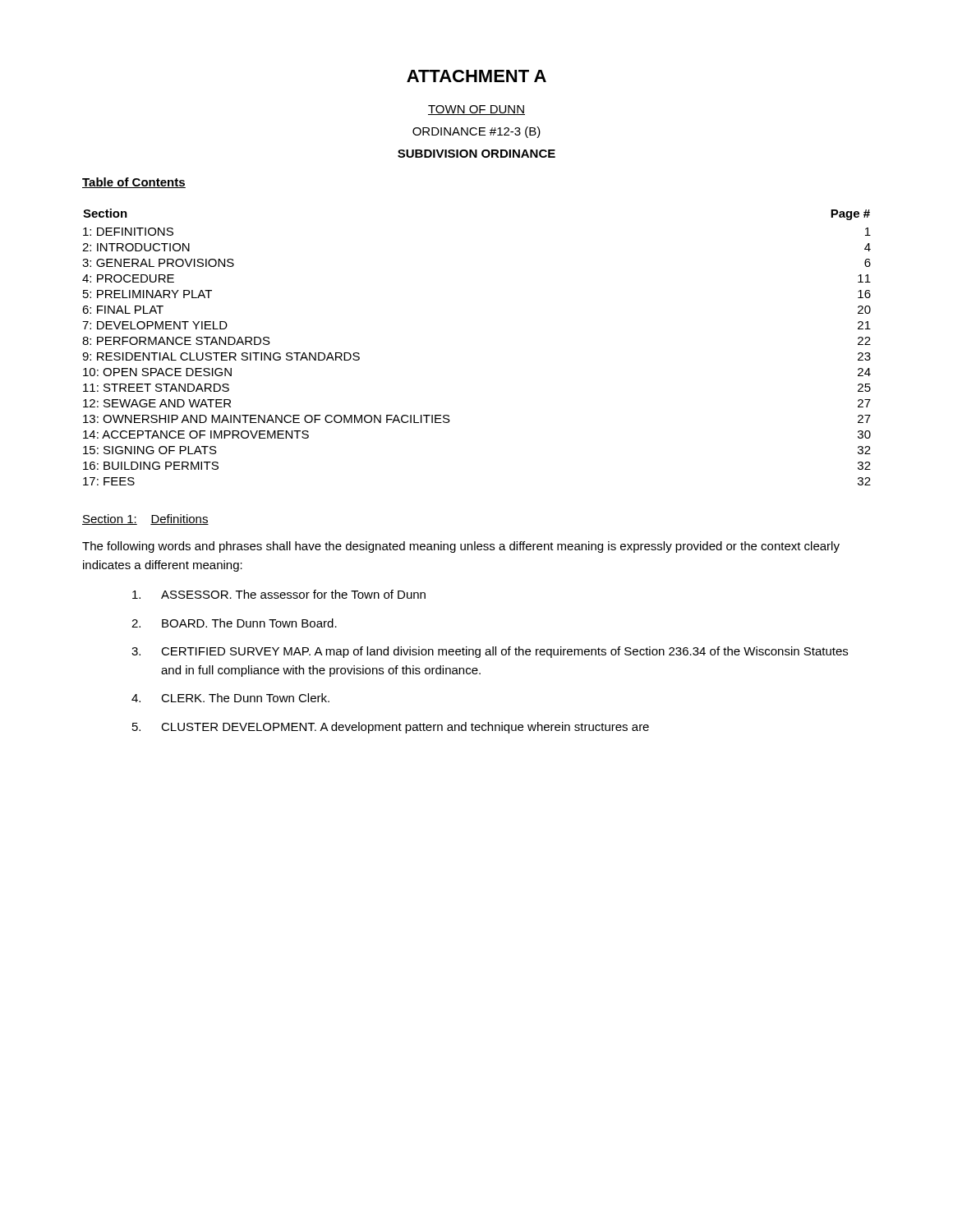953x1232 pixels.
Task: Find the element starting "3. CERTIFIED SURVEY MAP. A map"
Action: (x=501, y=661)
